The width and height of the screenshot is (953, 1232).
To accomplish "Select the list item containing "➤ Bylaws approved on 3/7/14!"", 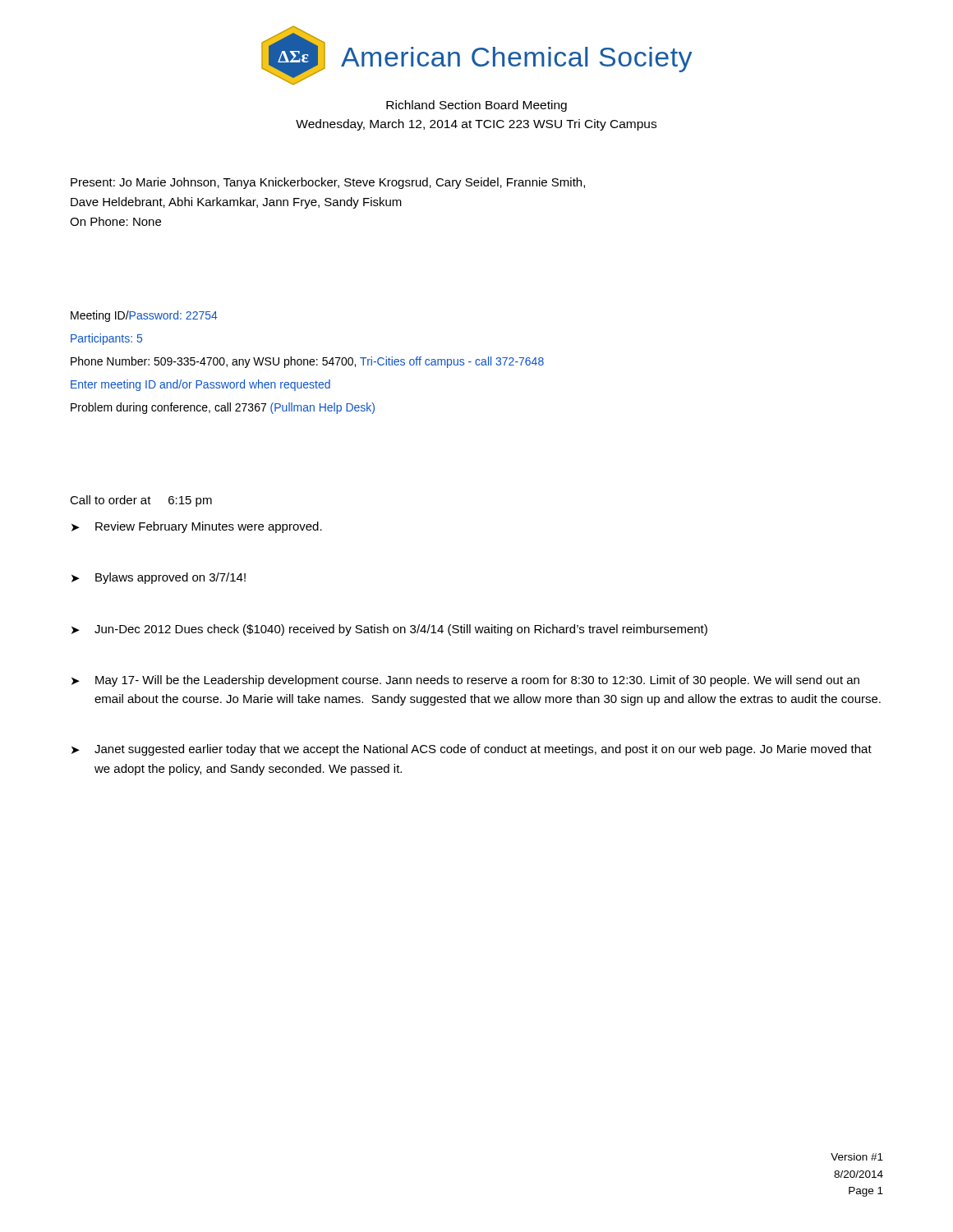I will [x=158, y=578].
